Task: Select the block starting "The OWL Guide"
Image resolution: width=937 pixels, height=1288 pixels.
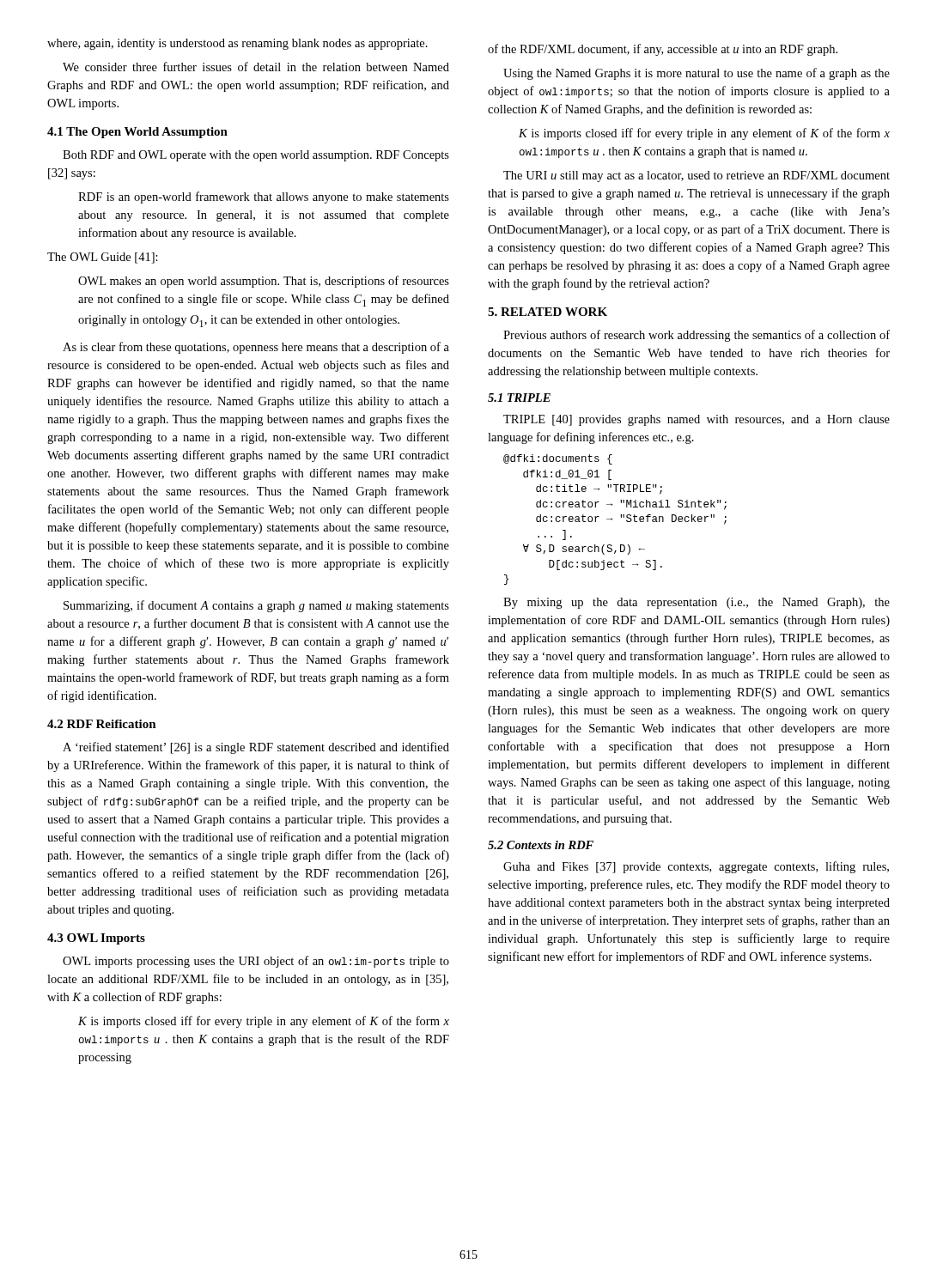Action: pyautogui.click(x=103, y=258)
